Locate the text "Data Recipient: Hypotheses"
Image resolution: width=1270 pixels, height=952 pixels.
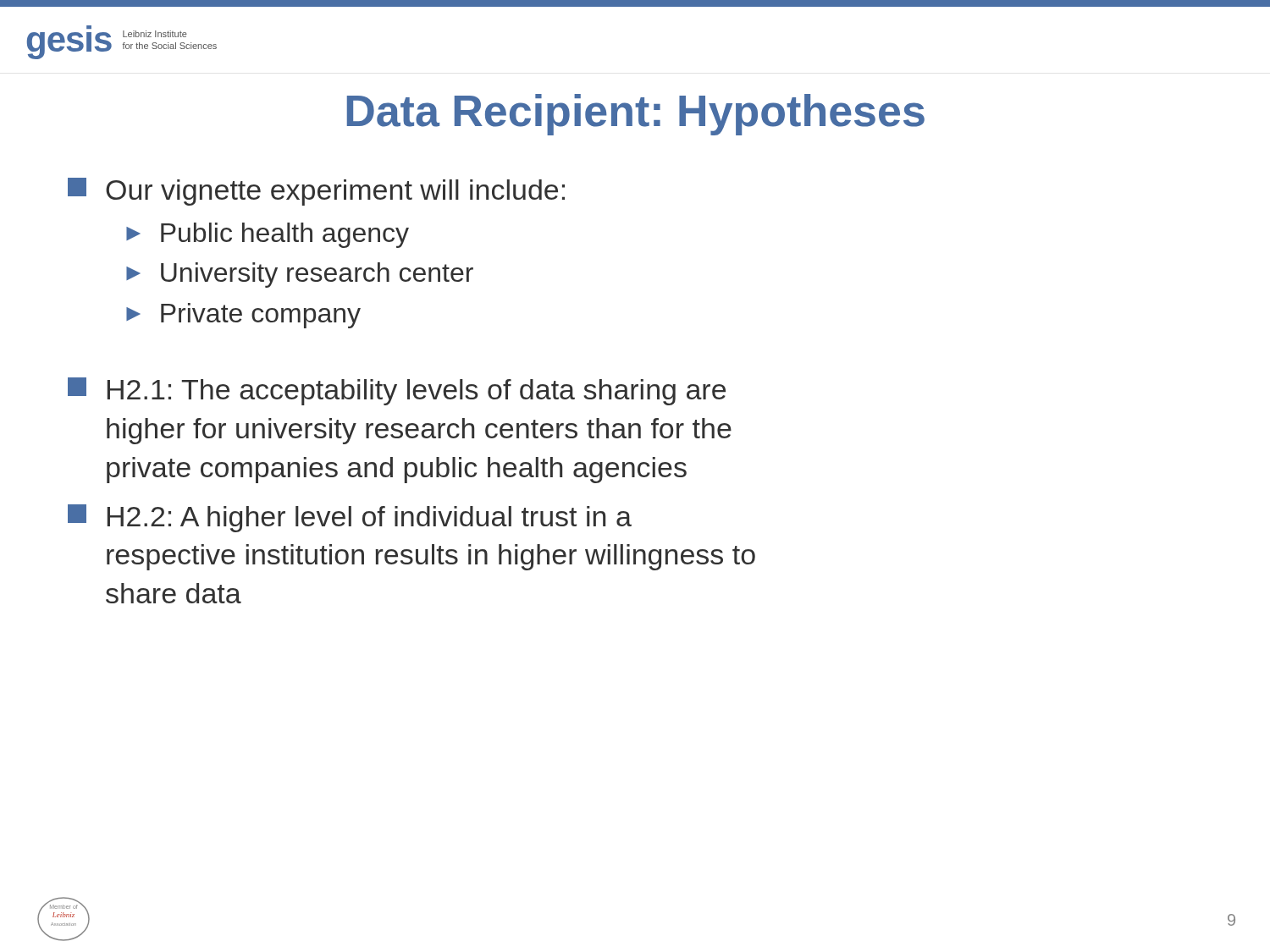pyautogui.click(x=635, y=111)
